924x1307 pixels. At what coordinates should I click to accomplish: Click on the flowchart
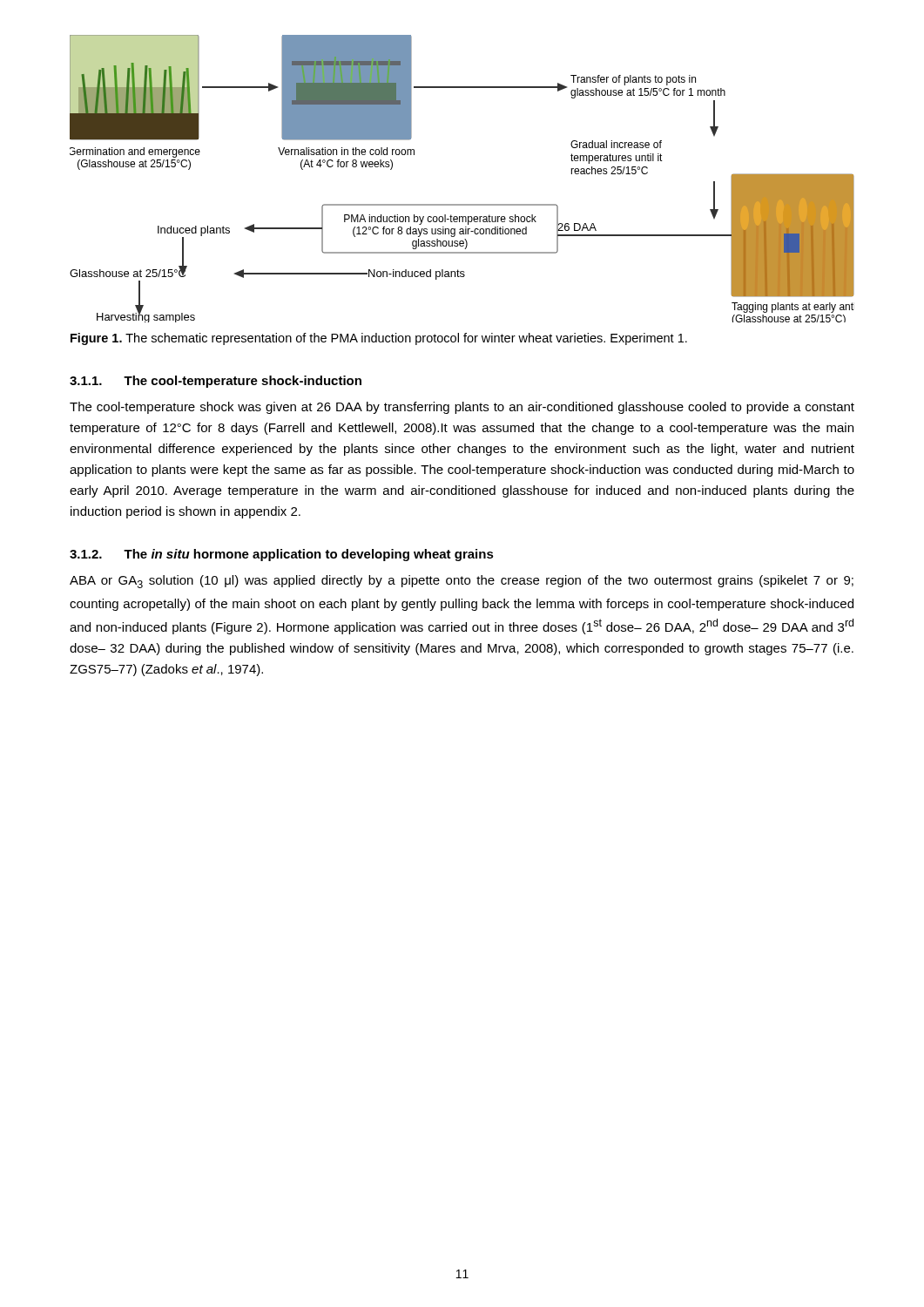click(x=462, y=179)
